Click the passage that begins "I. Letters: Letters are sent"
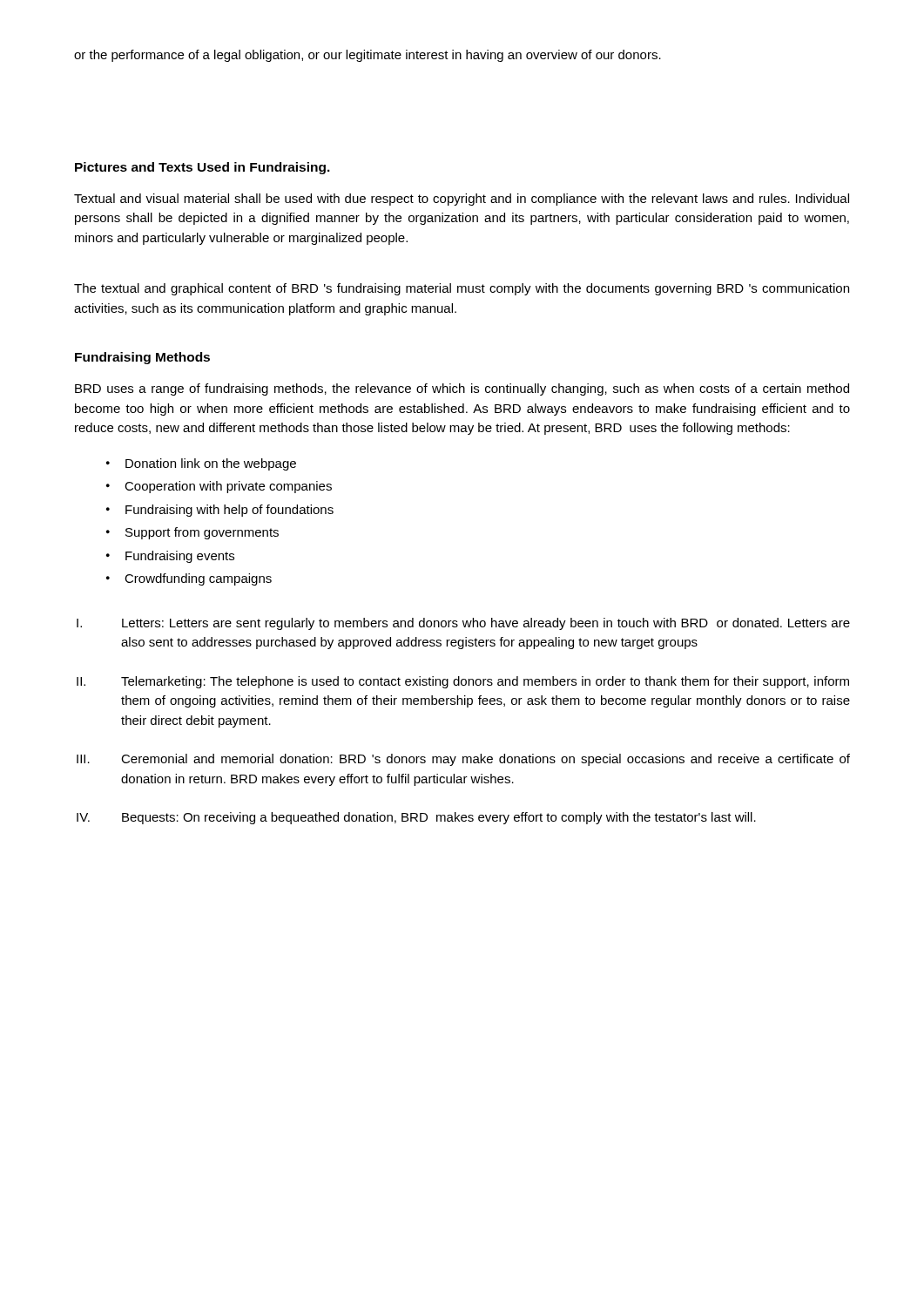The width and height of the screenshot is (924, 1307). (x=462, y=633)
